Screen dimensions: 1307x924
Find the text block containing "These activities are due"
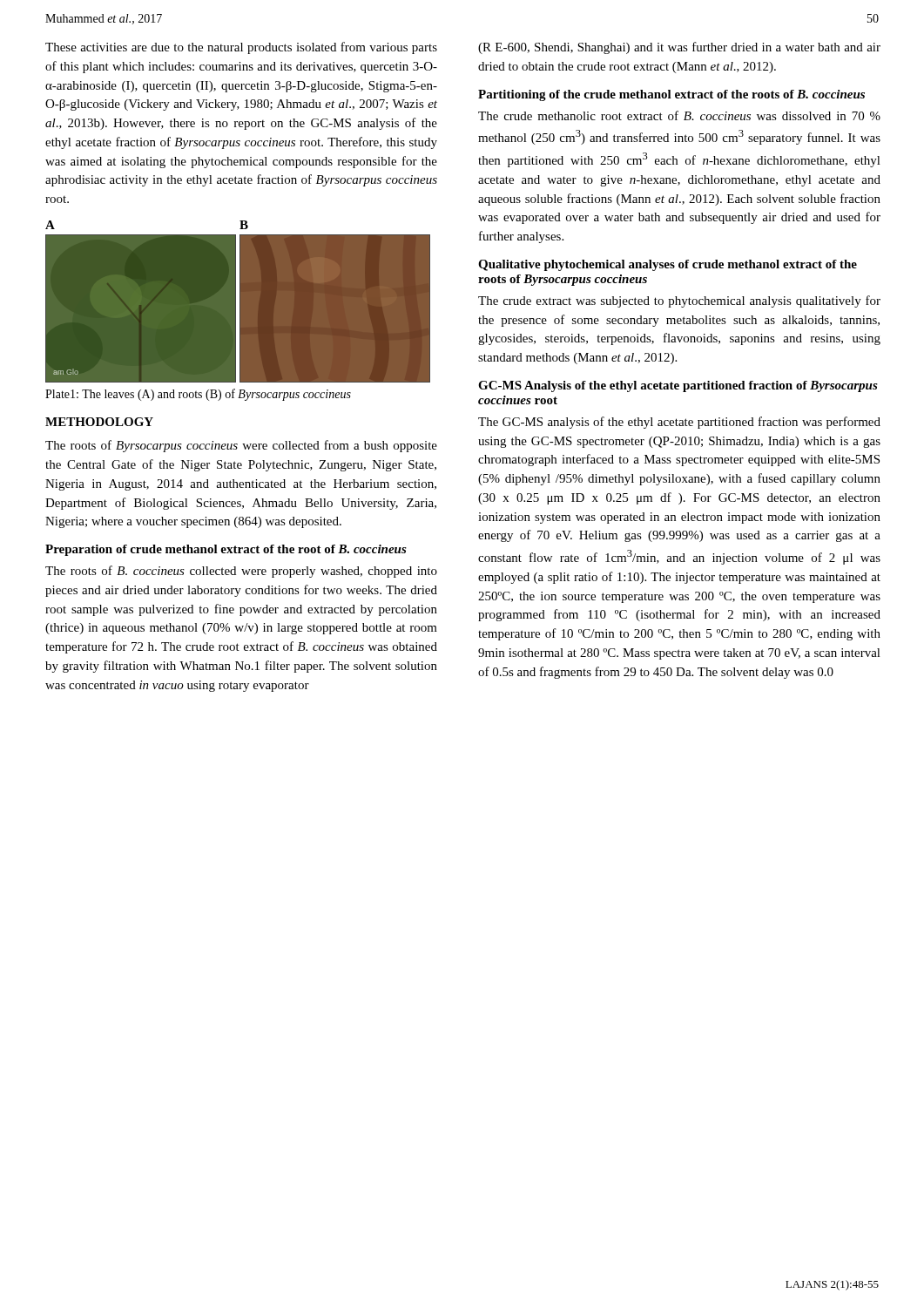(241, 123)
